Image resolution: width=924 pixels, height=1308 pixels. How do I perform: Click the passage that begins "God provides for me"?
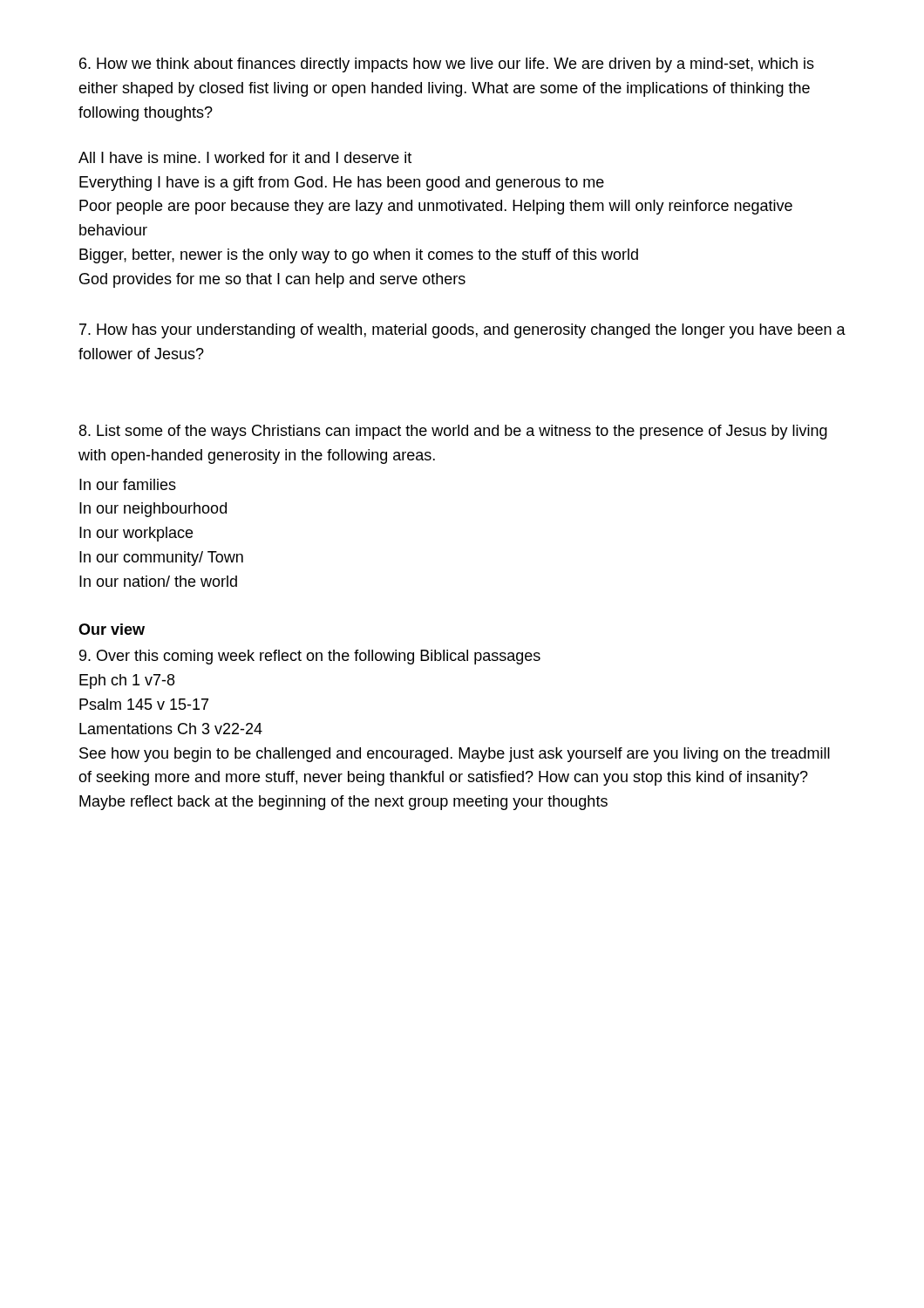point(272,279)
